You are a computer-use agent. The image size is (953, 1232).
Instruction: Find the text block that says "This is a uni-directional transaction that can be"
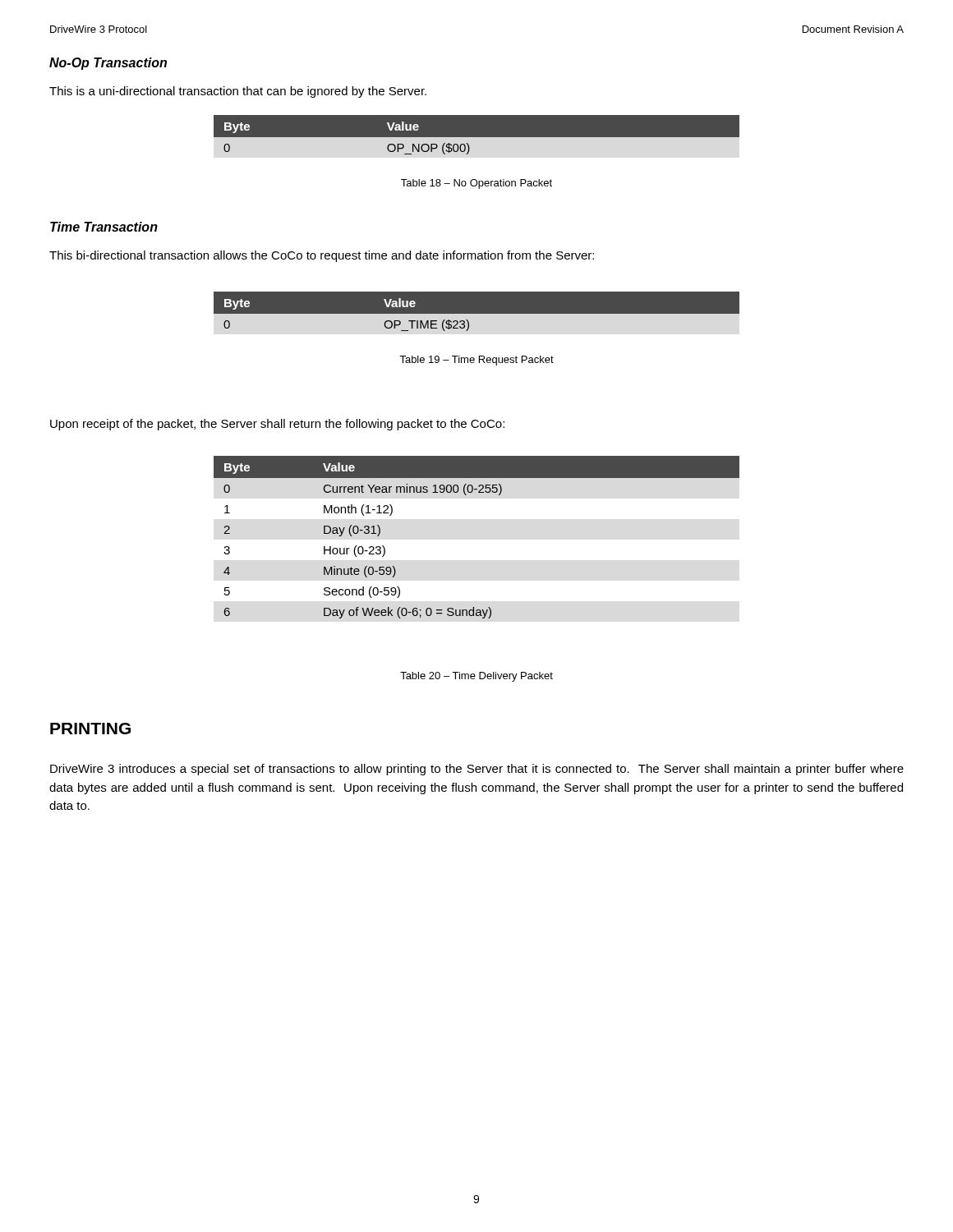238,92
